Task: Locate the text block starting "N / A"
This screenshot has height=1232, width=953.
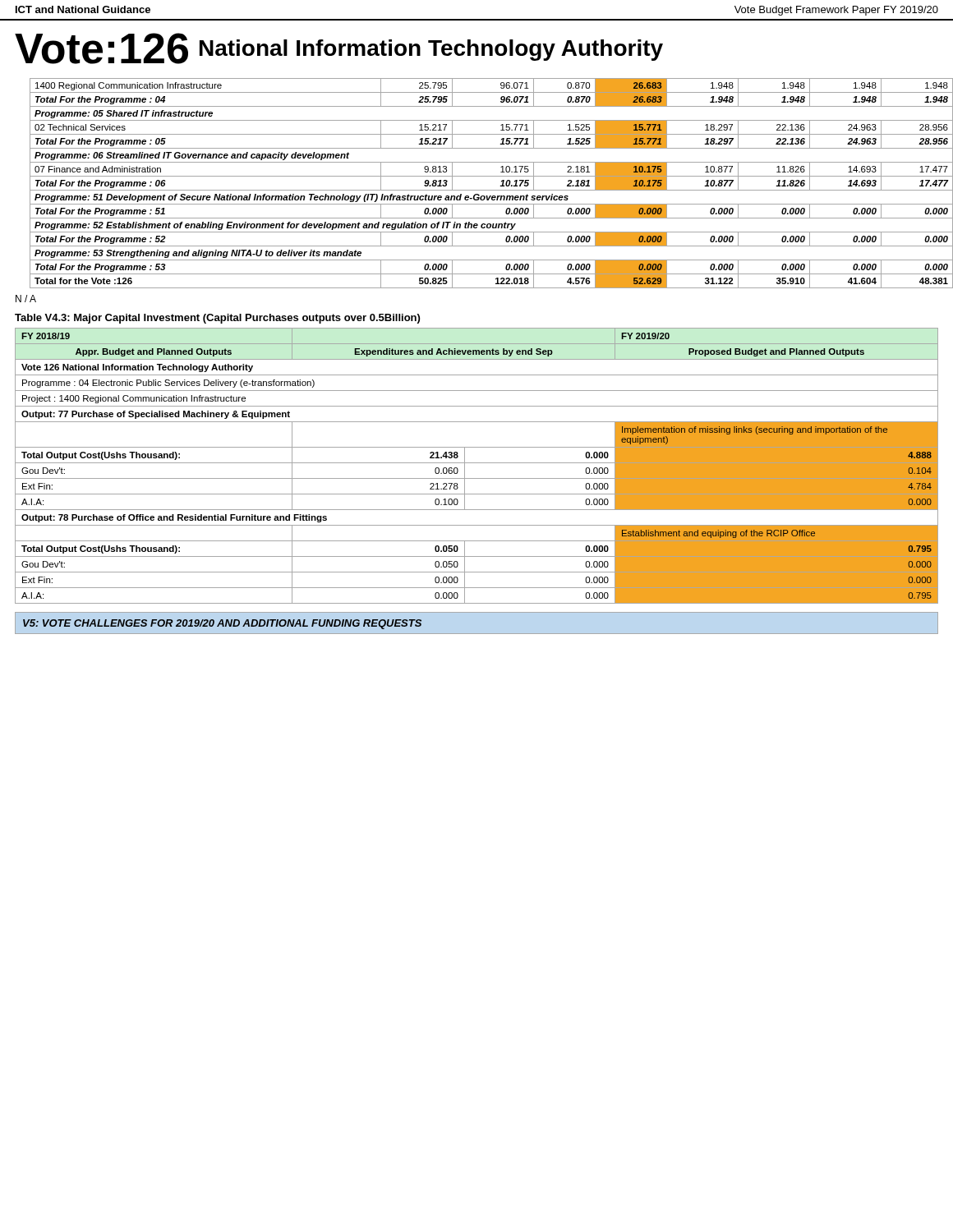Action: click(25, 299)
